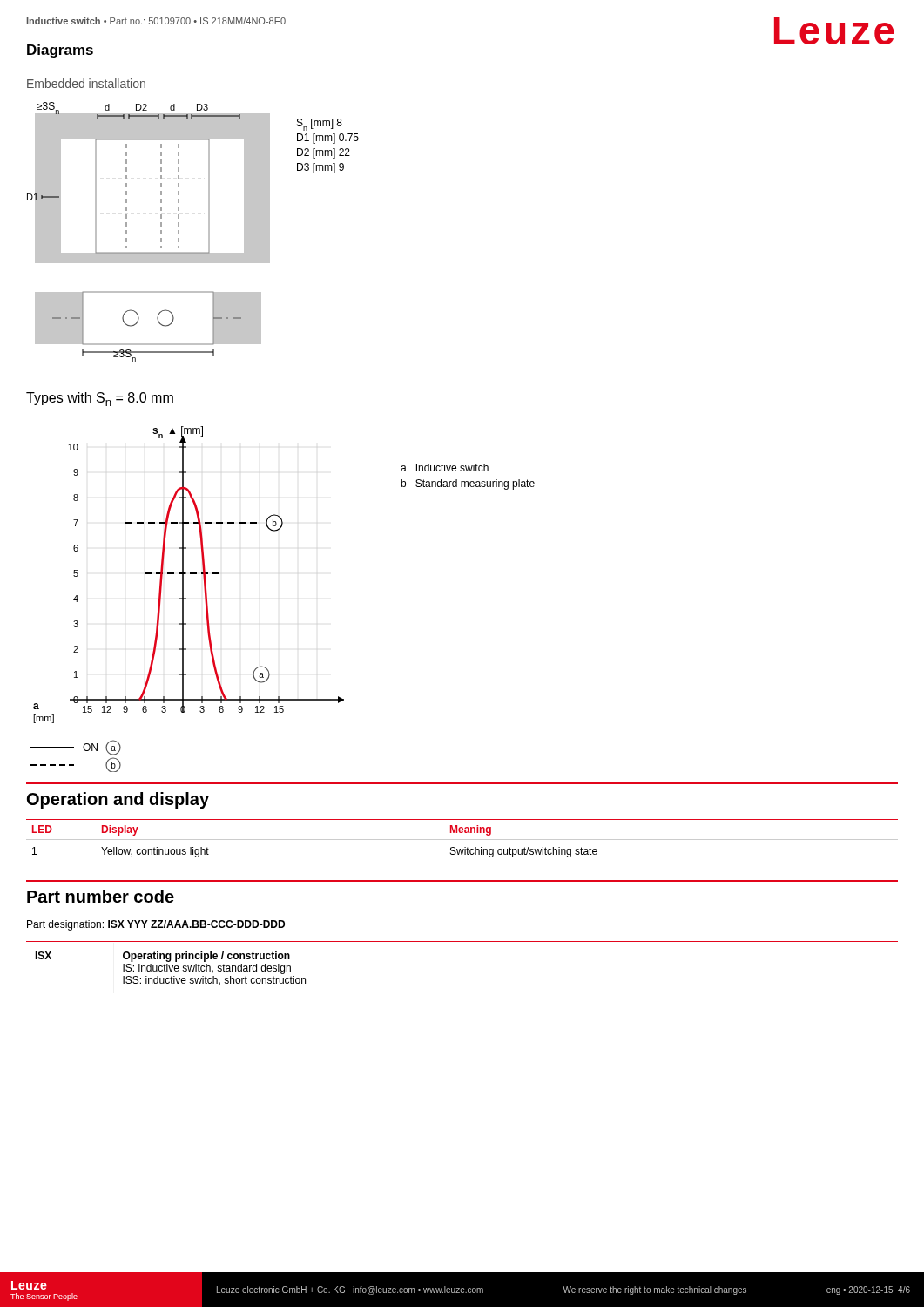The image size is (924, 1307).
Task: Find the text that reads "Part designation: ISX YYY ZZ/AAA.BB-CCC-DDD-DDD"
Action: 156,925
